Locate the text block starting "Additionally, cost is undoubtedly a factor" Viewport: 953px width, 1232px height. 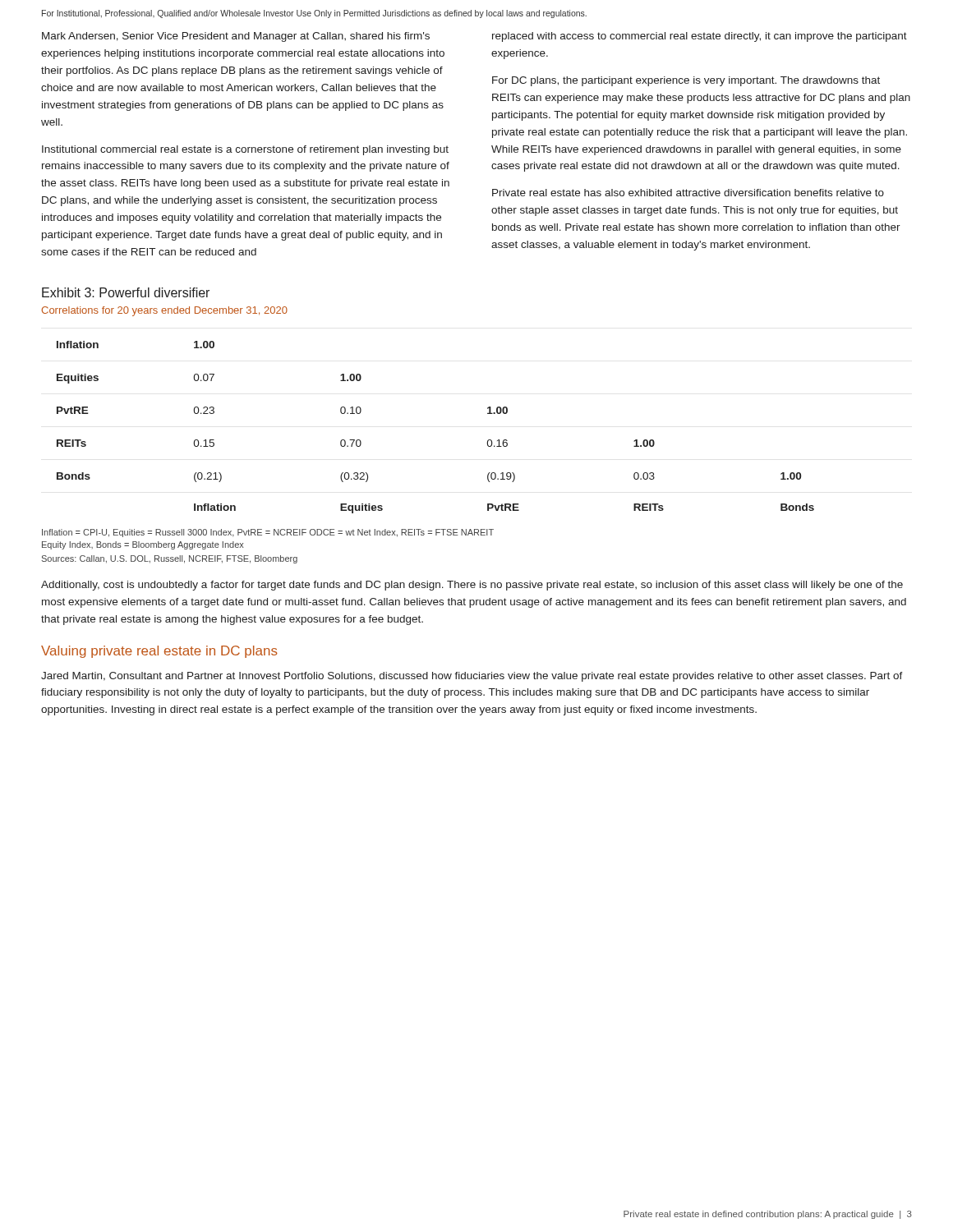coord(474,601)
